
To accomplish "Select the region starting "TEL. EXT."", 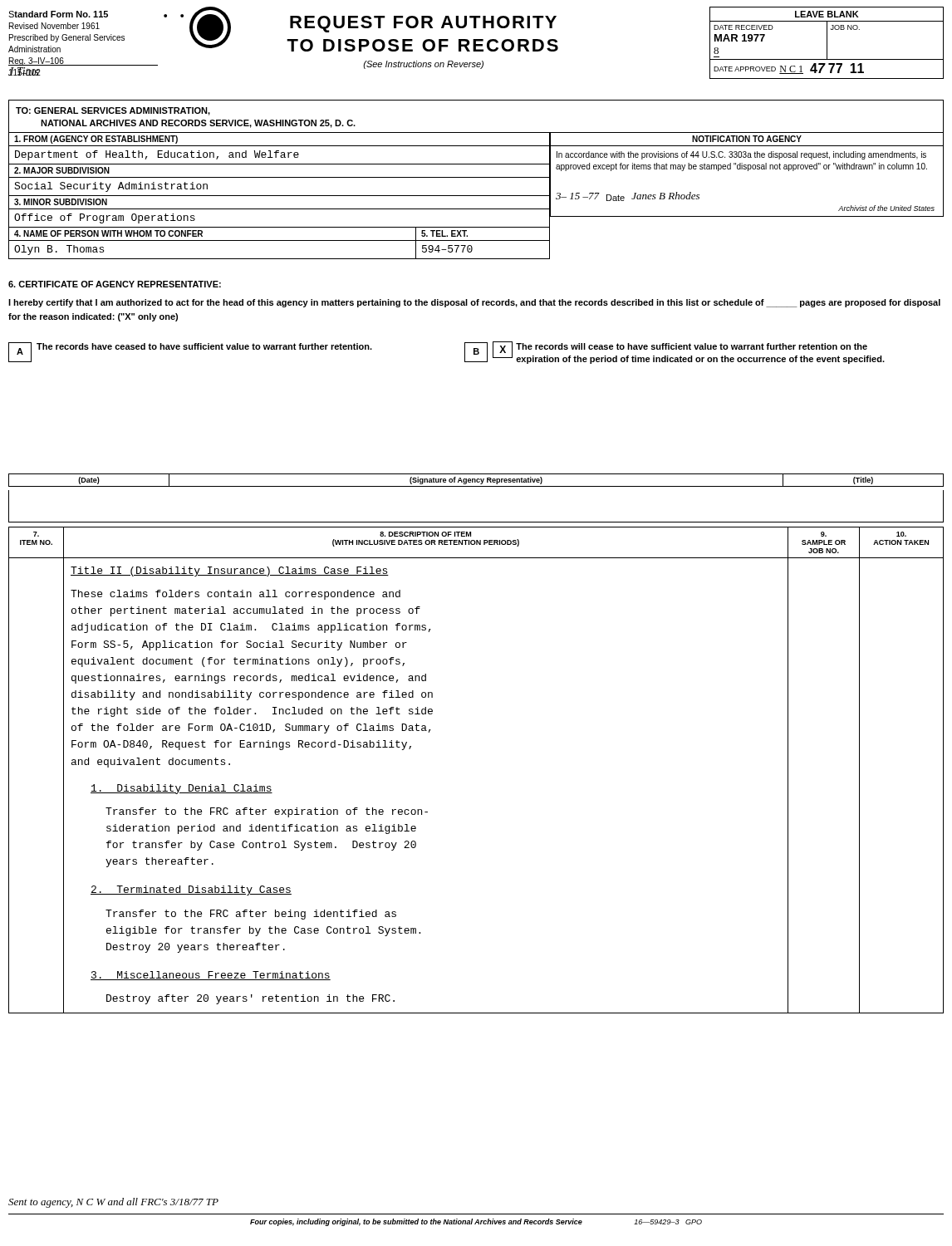I will click(445, 234).
